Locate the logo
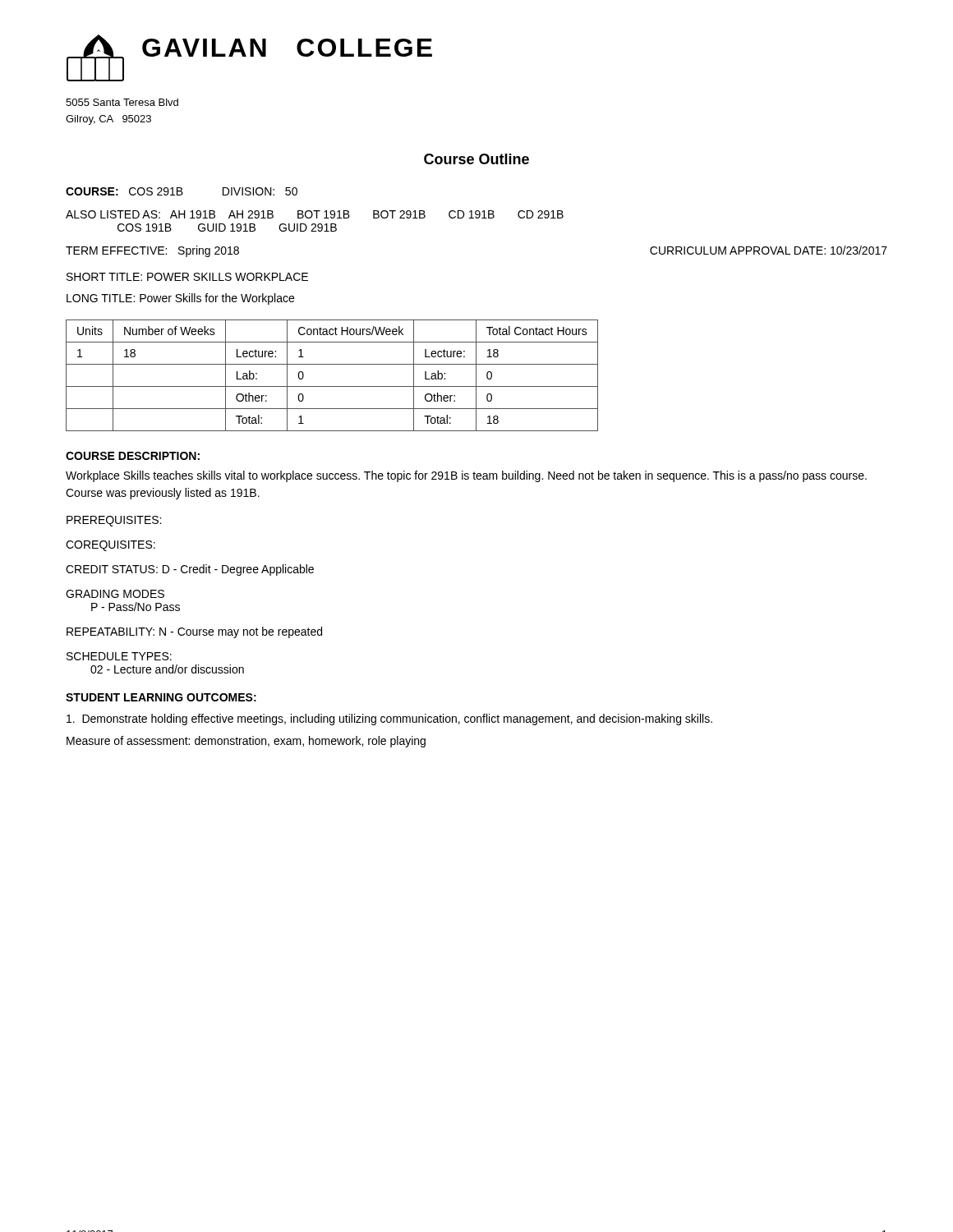Viewport: 953px width, 1232px height. (x=476, y=60)
